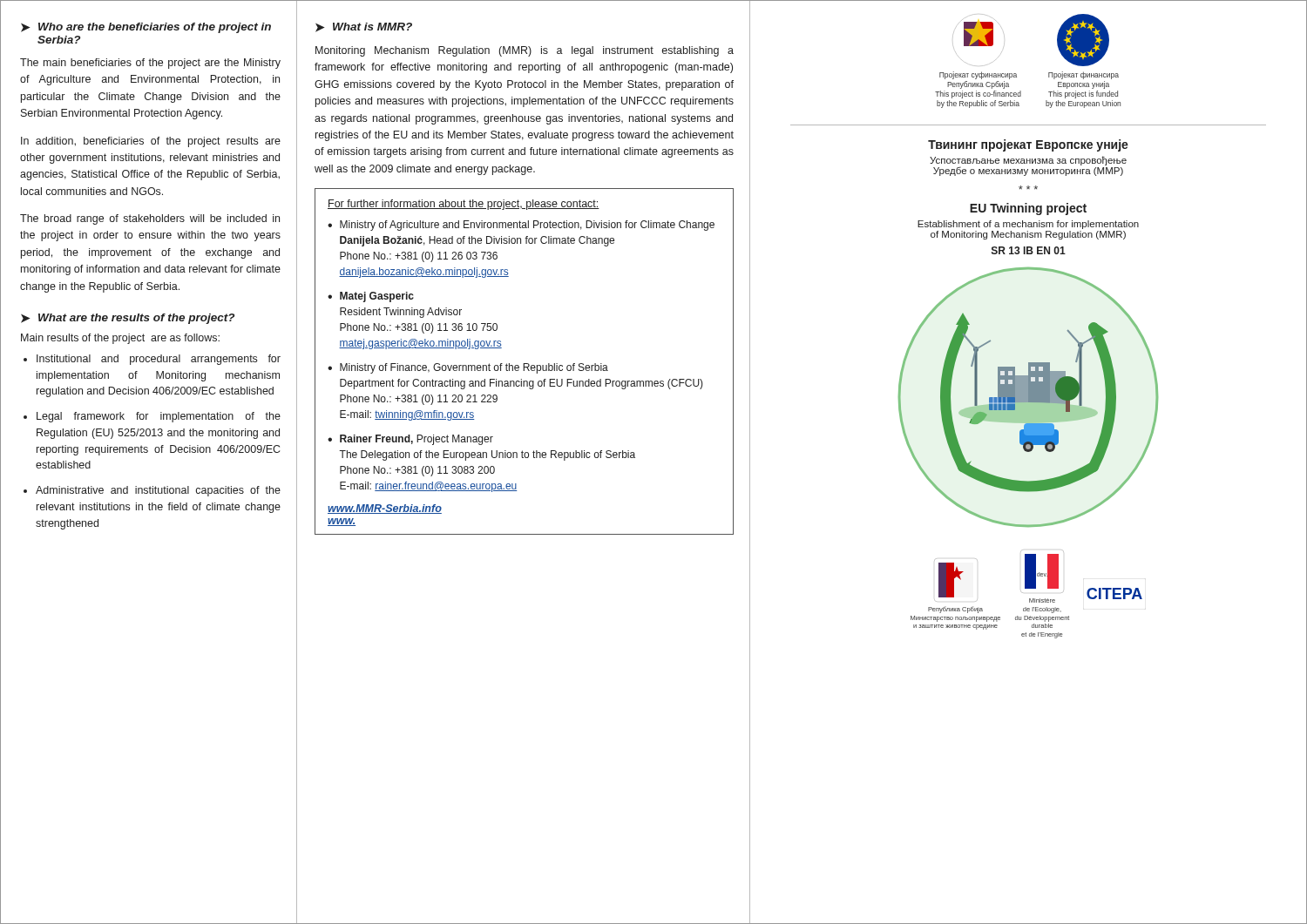Locate the section header that opens with "➤ What are the results of"
Viewport: 1307px width, 924px height.
pos(150,318)
